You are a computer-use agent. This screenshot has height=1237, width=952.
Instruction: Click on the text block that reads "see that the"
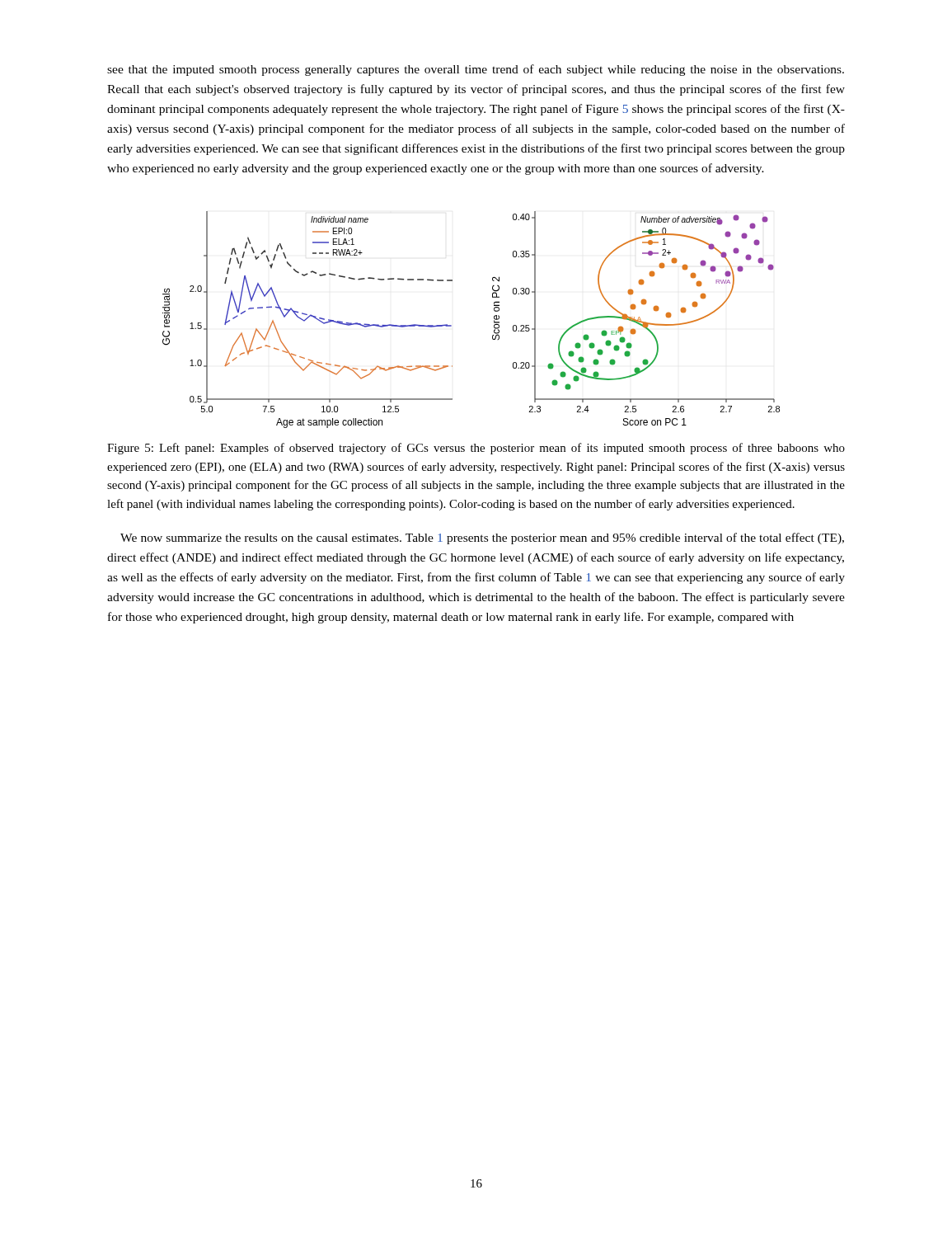click(x=476, y=118)
